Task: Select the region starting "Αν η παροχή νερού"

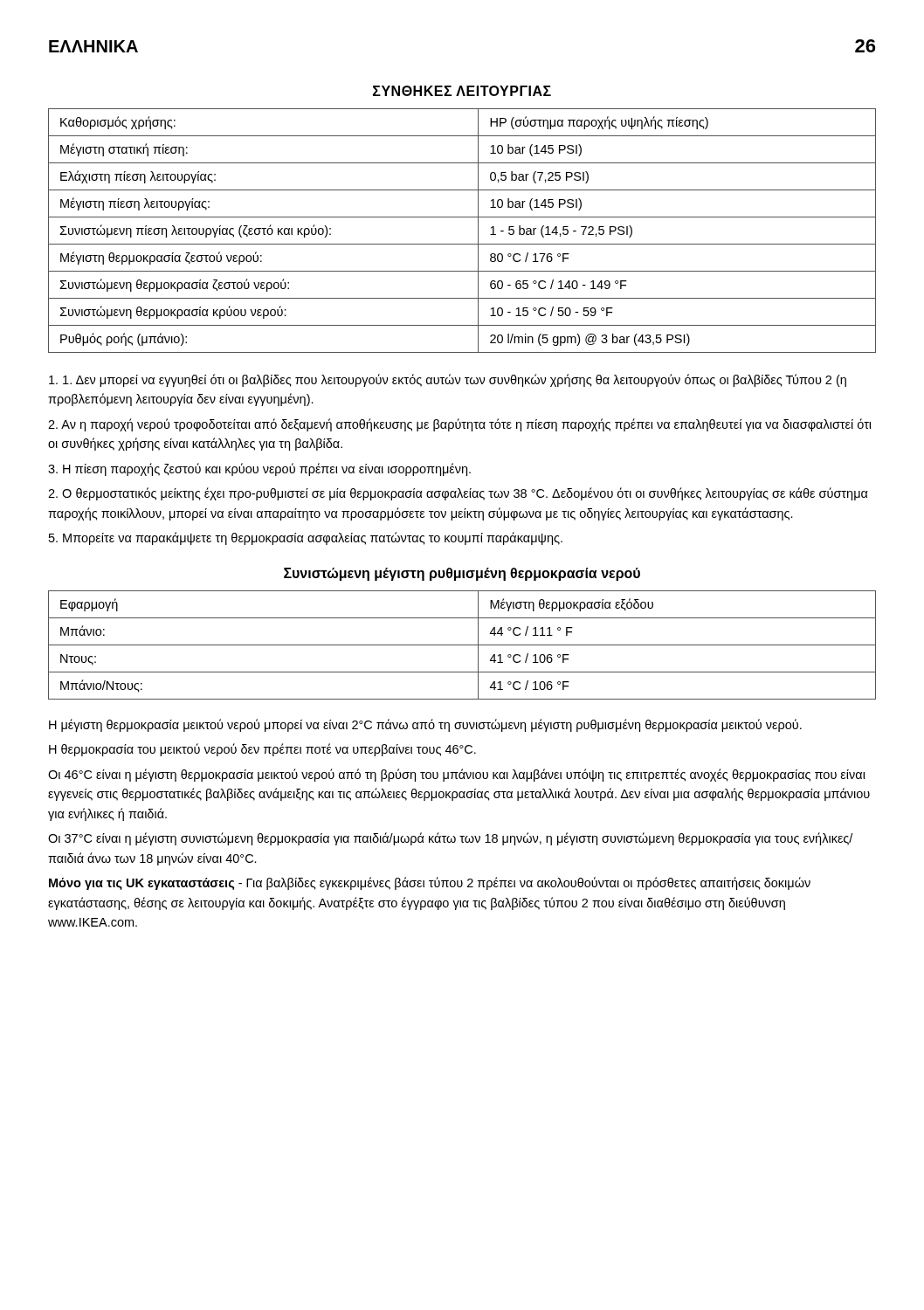Action: 460,434
